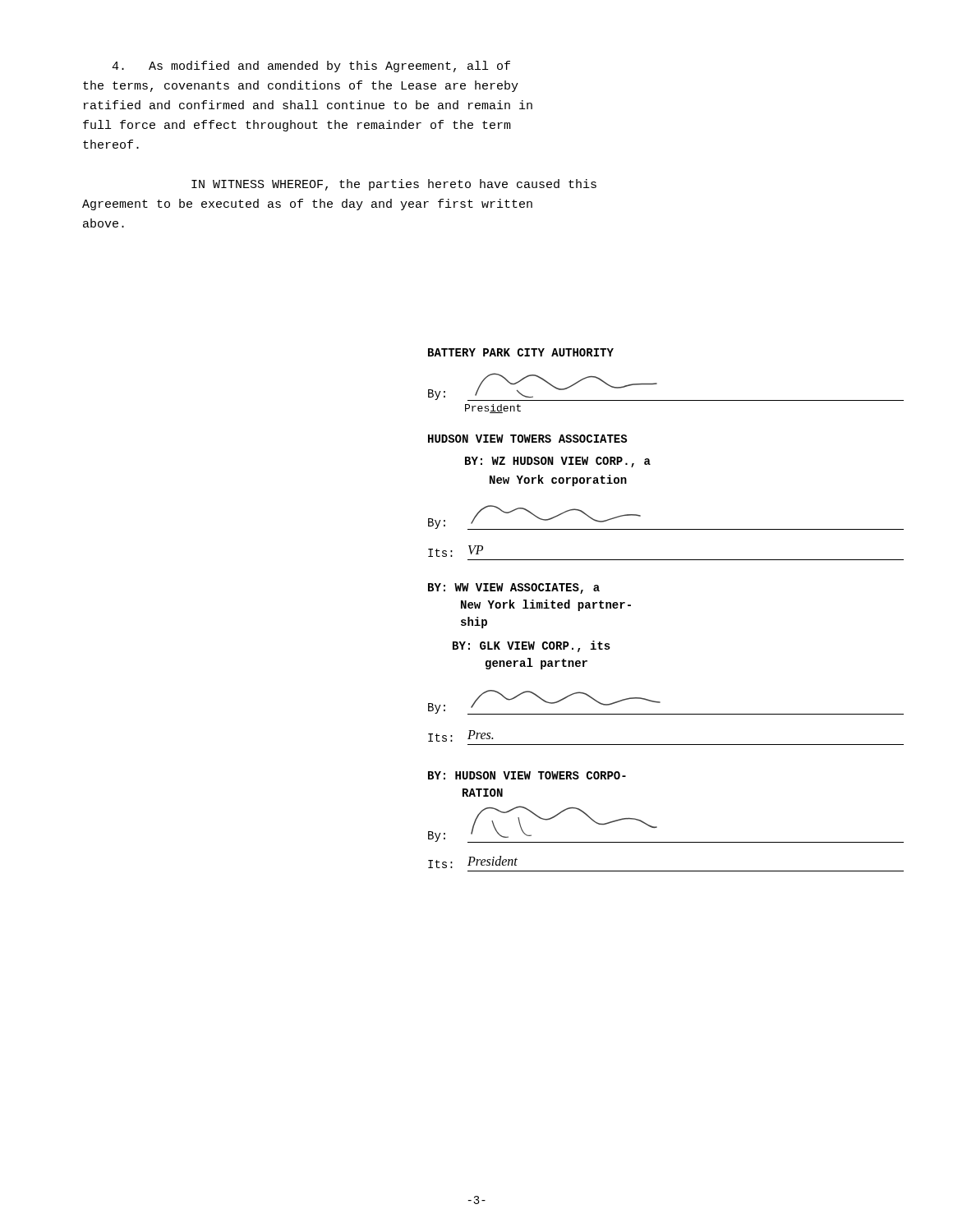Click on the text block that says "IN WITNESS WHEREOF, the parties hereto have"

click(340, 205)
